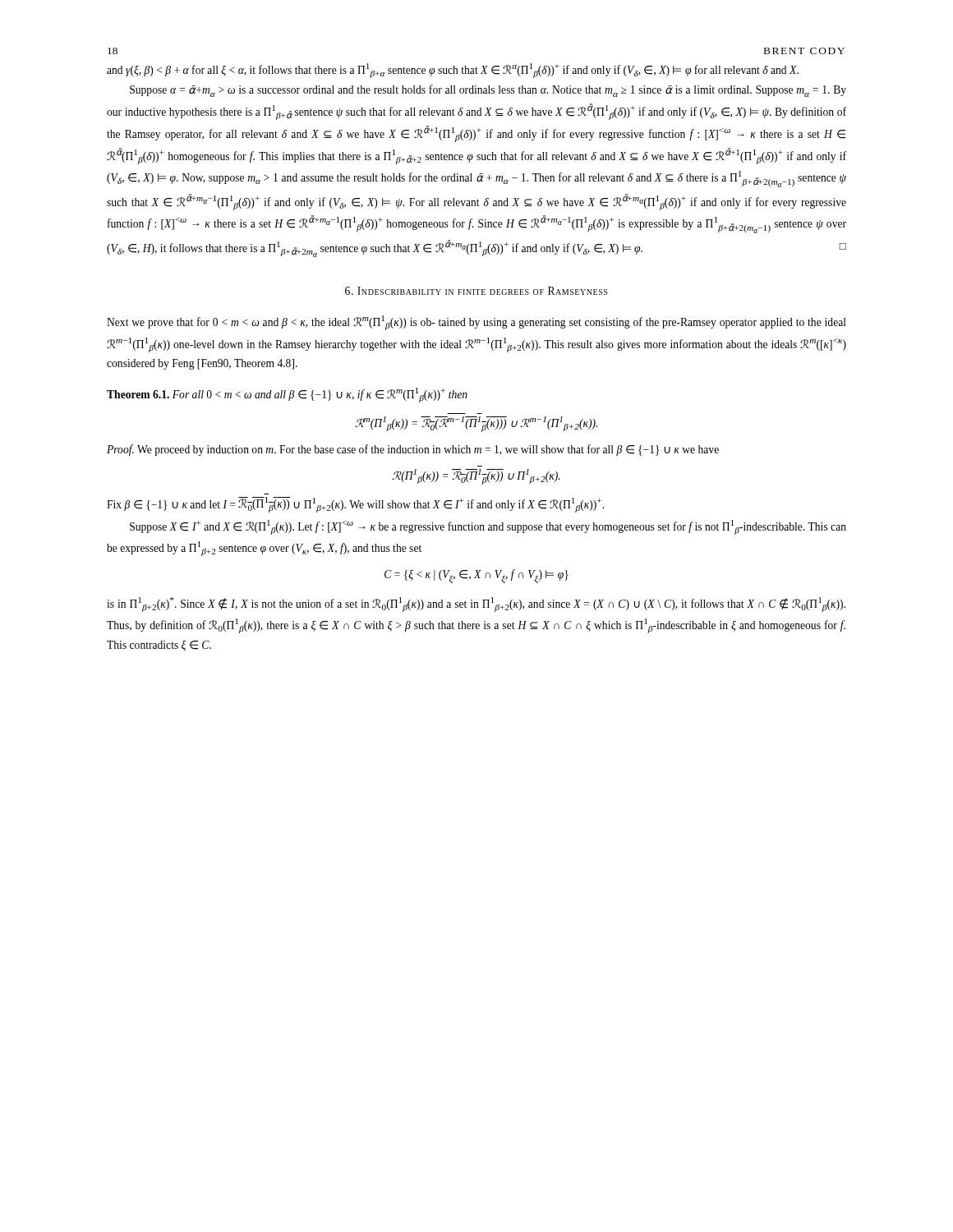Click on the text starting "Suppose X ∈ I+ and X ∈ ℛ(Π1β(κ))."
The width and height of the screenshot is (953, 1232).
(x=476, y=585)
